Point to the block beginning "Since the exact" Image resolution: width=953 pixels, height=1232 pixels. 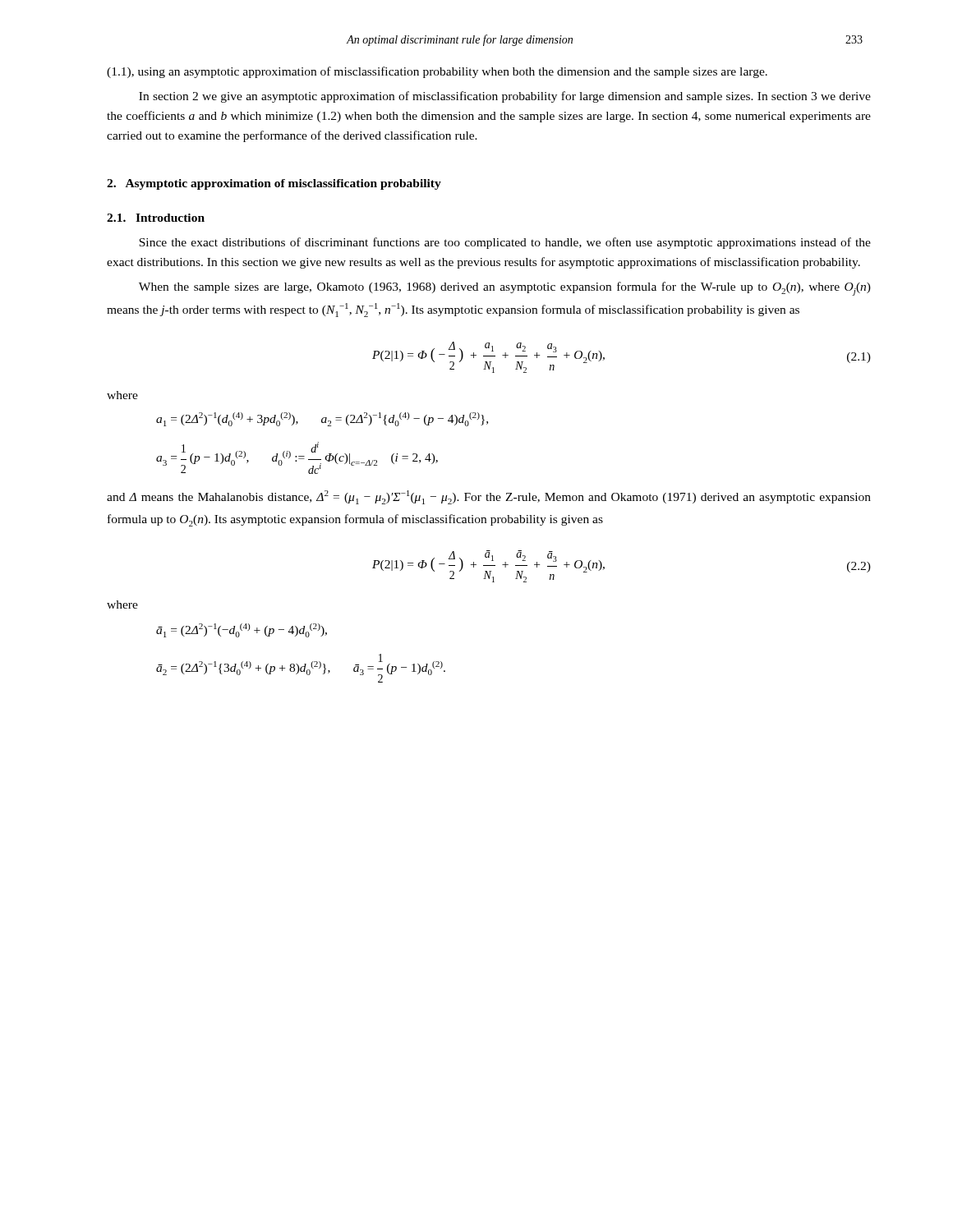[489, 277]
